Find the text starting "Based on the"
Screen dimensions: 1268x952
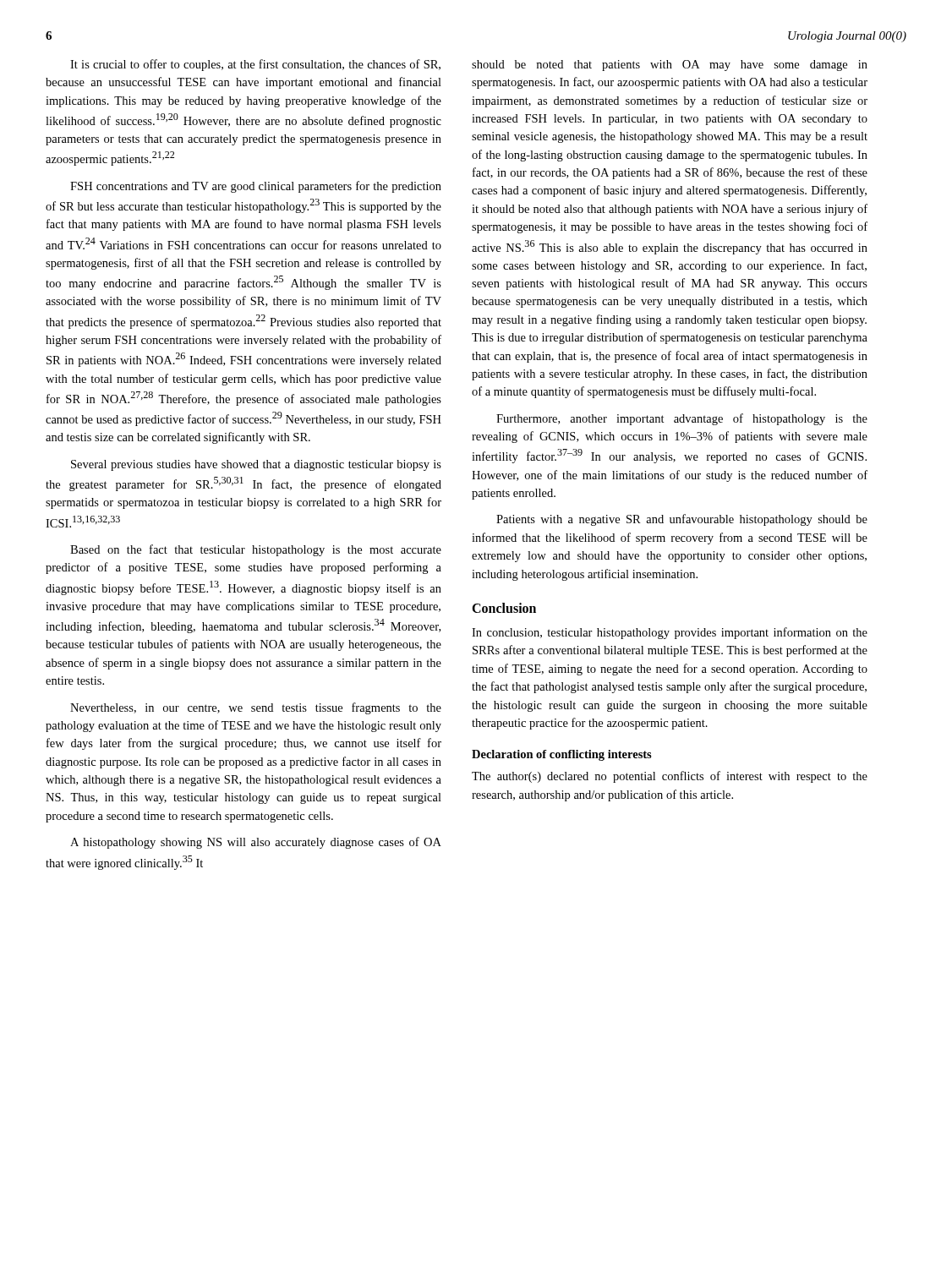[x=244, y=616]
